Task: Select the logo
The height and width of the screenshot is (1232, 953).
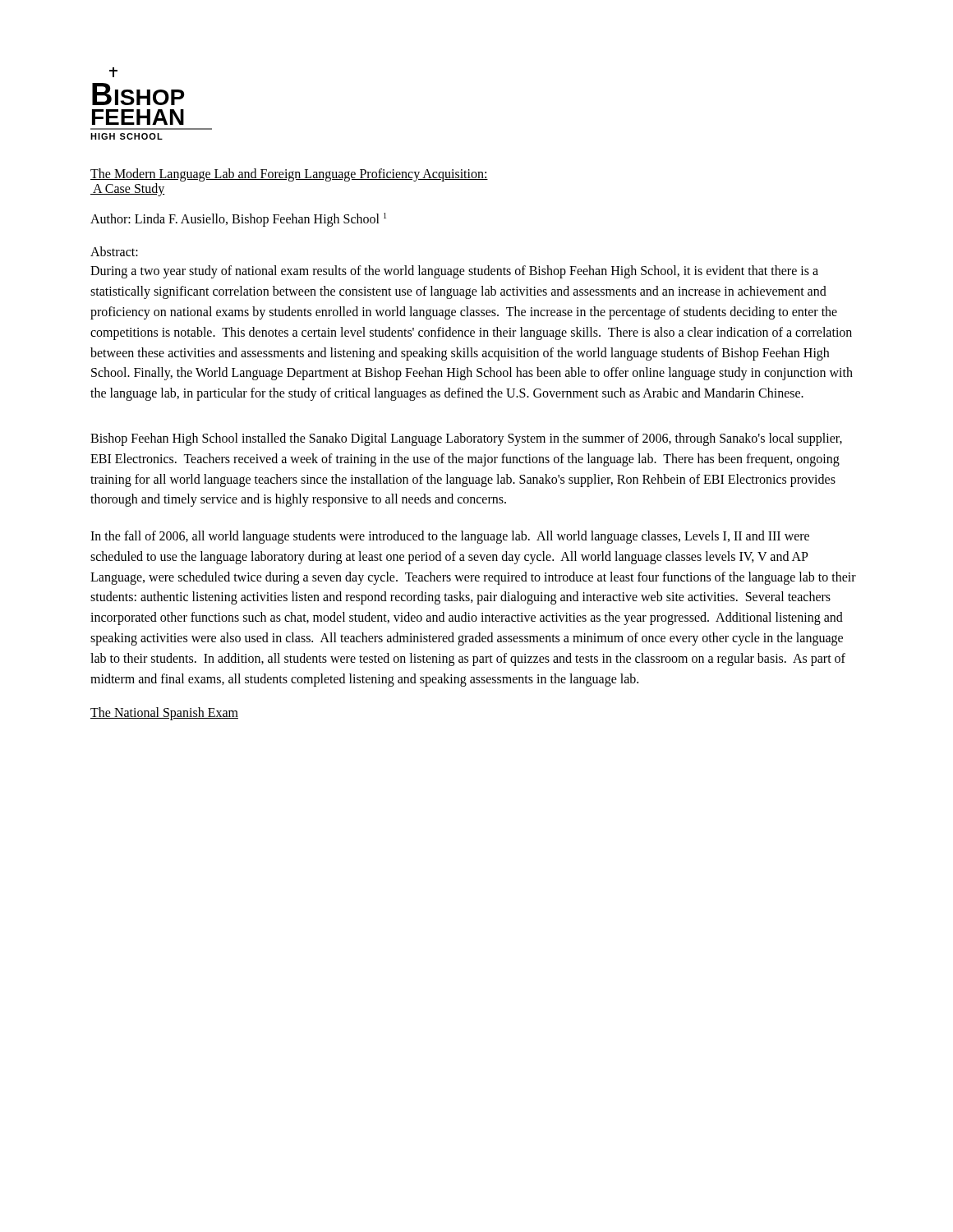Action: [x=476, y=105]
